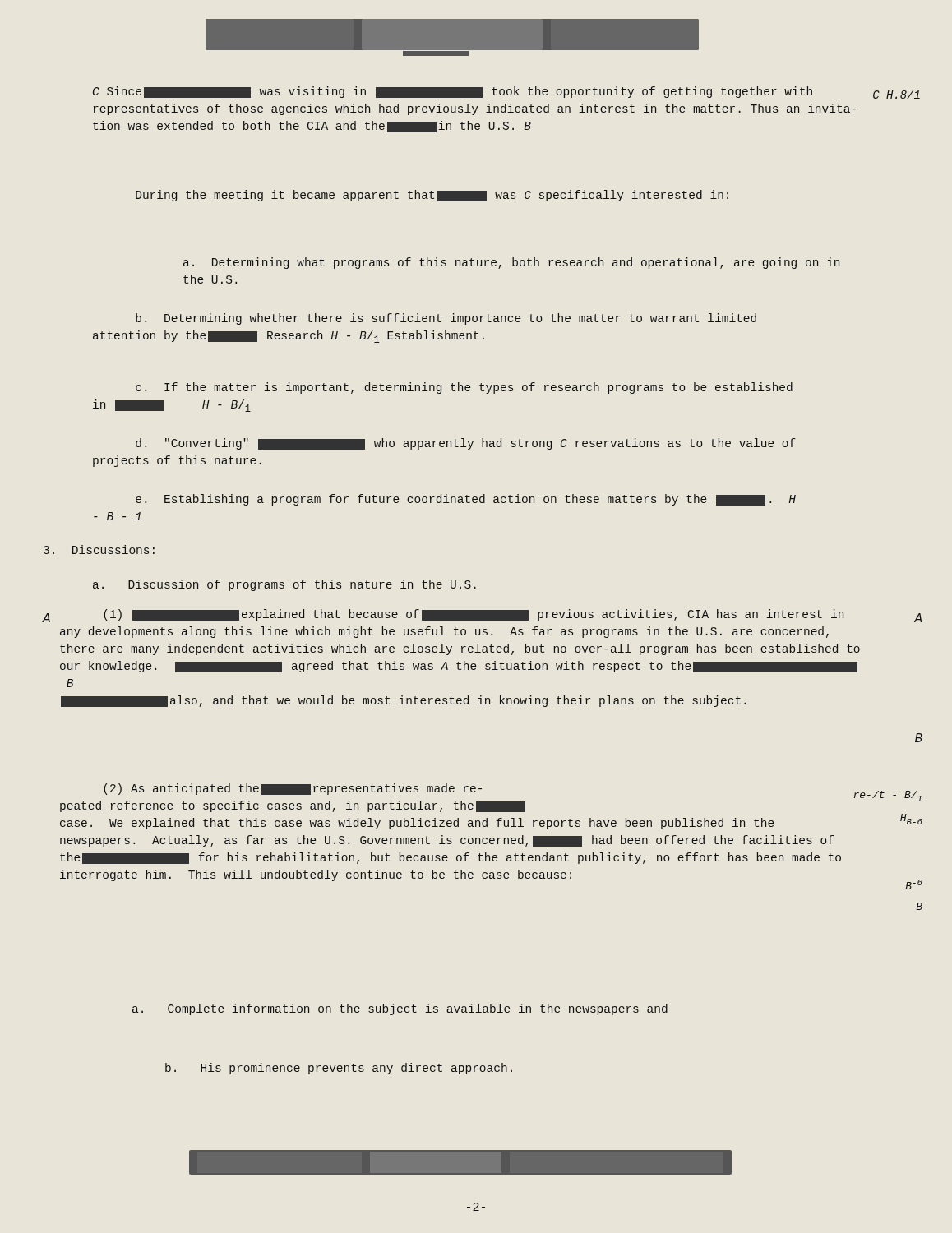The width and height of the screenshot is (952, 1233).
Task: Locate the element starting "e. Establishing a program for future coordinated action"
Action: tap(446, 509)
